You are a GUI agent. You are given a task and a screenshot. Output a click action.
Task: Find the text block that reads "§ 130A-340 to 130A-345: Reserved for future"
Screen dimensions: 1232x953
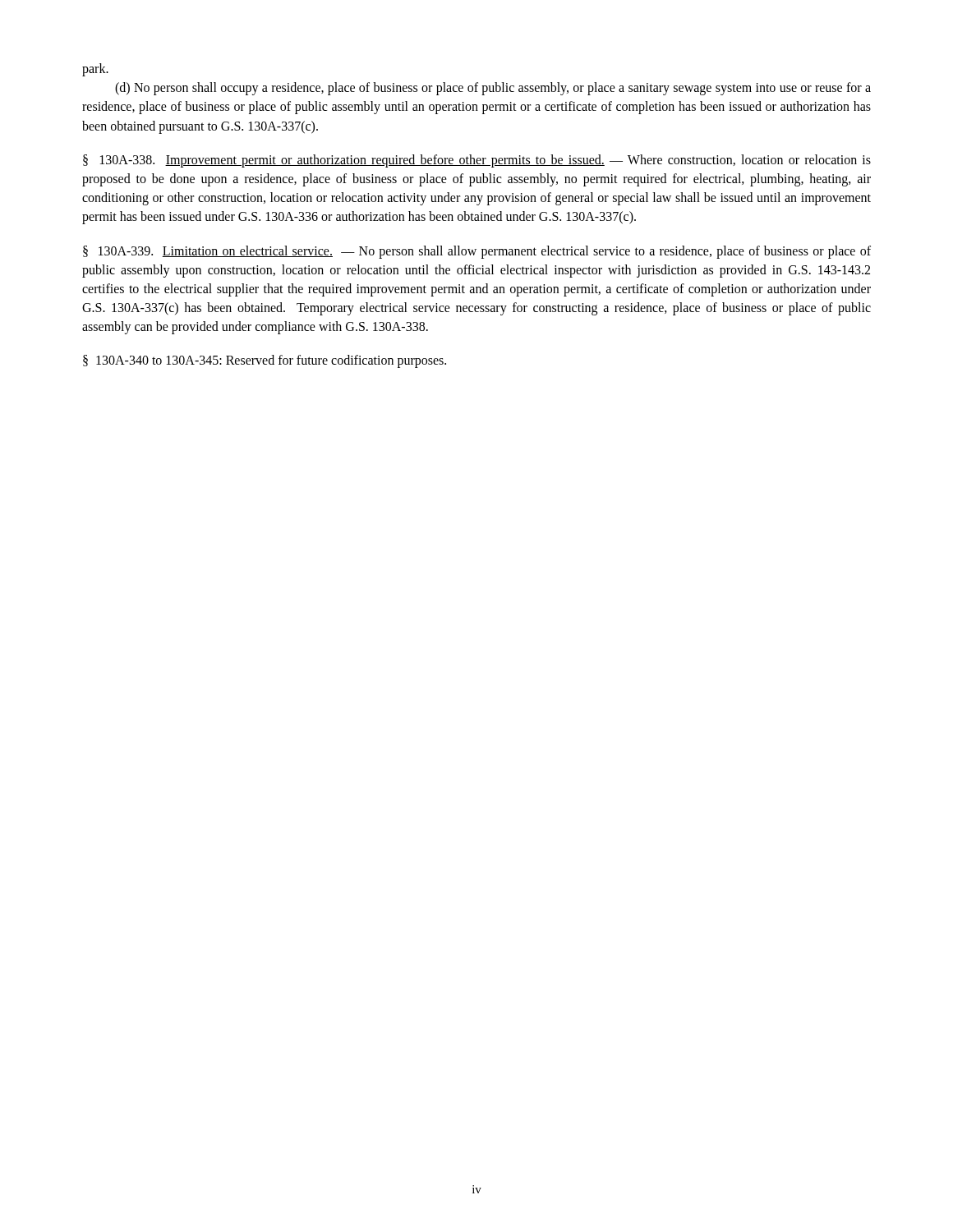coord(265,361)
